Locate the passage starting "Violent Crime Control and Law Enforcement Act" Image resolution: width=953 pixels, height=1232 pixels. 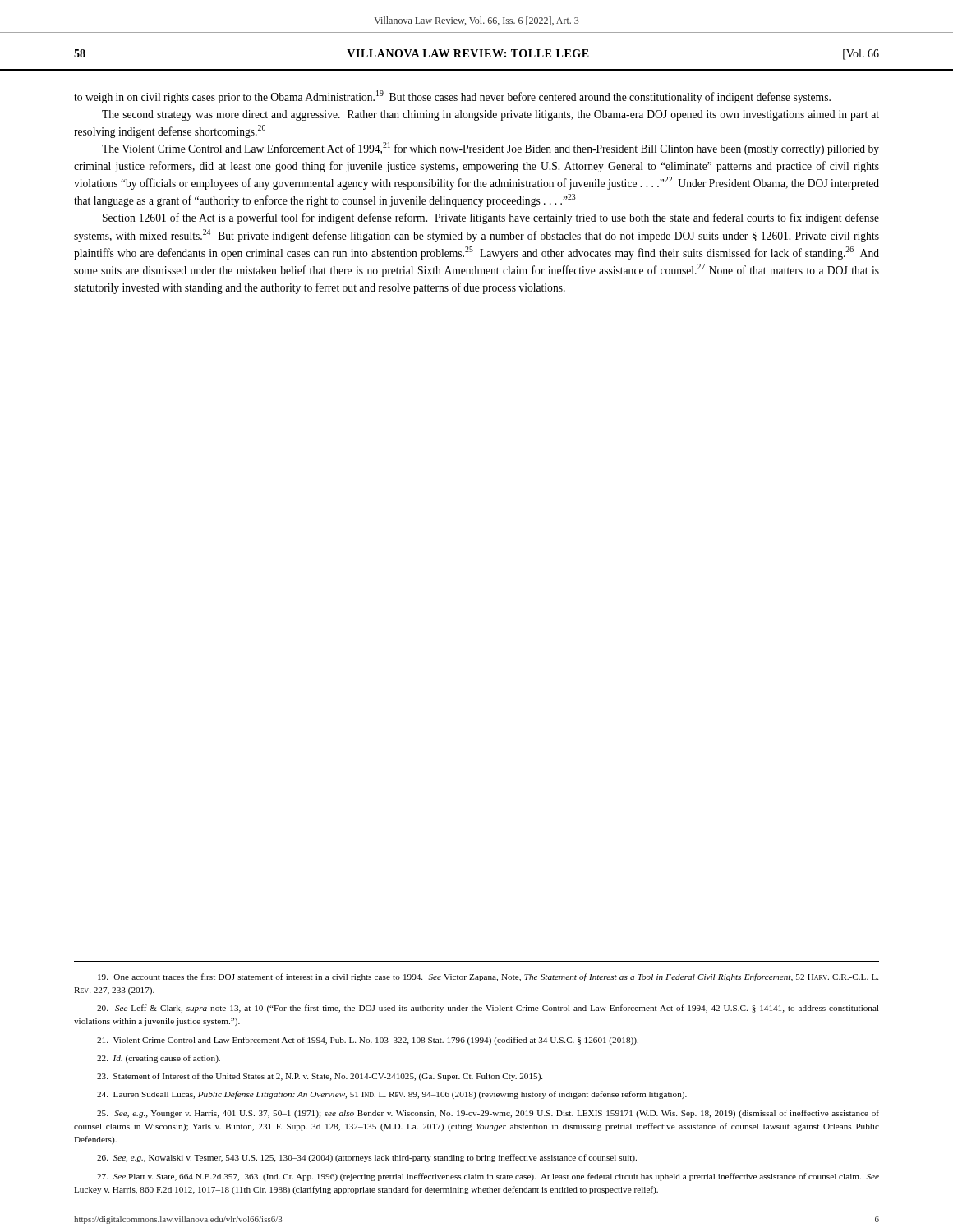pos(368,1040)
